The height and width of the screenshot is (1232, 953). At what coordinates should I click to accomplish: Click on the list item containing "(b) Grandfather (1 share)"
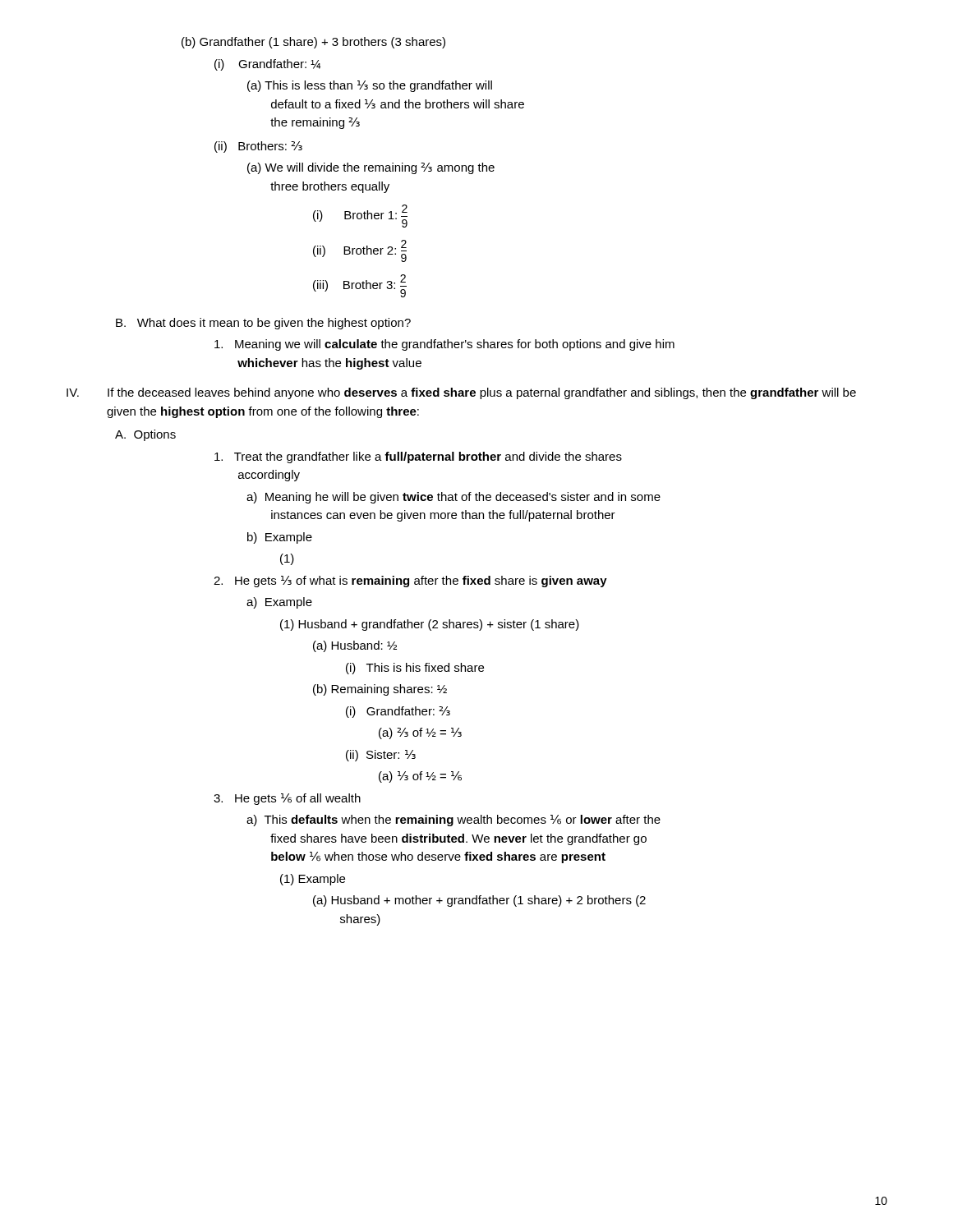pos(313,41)
